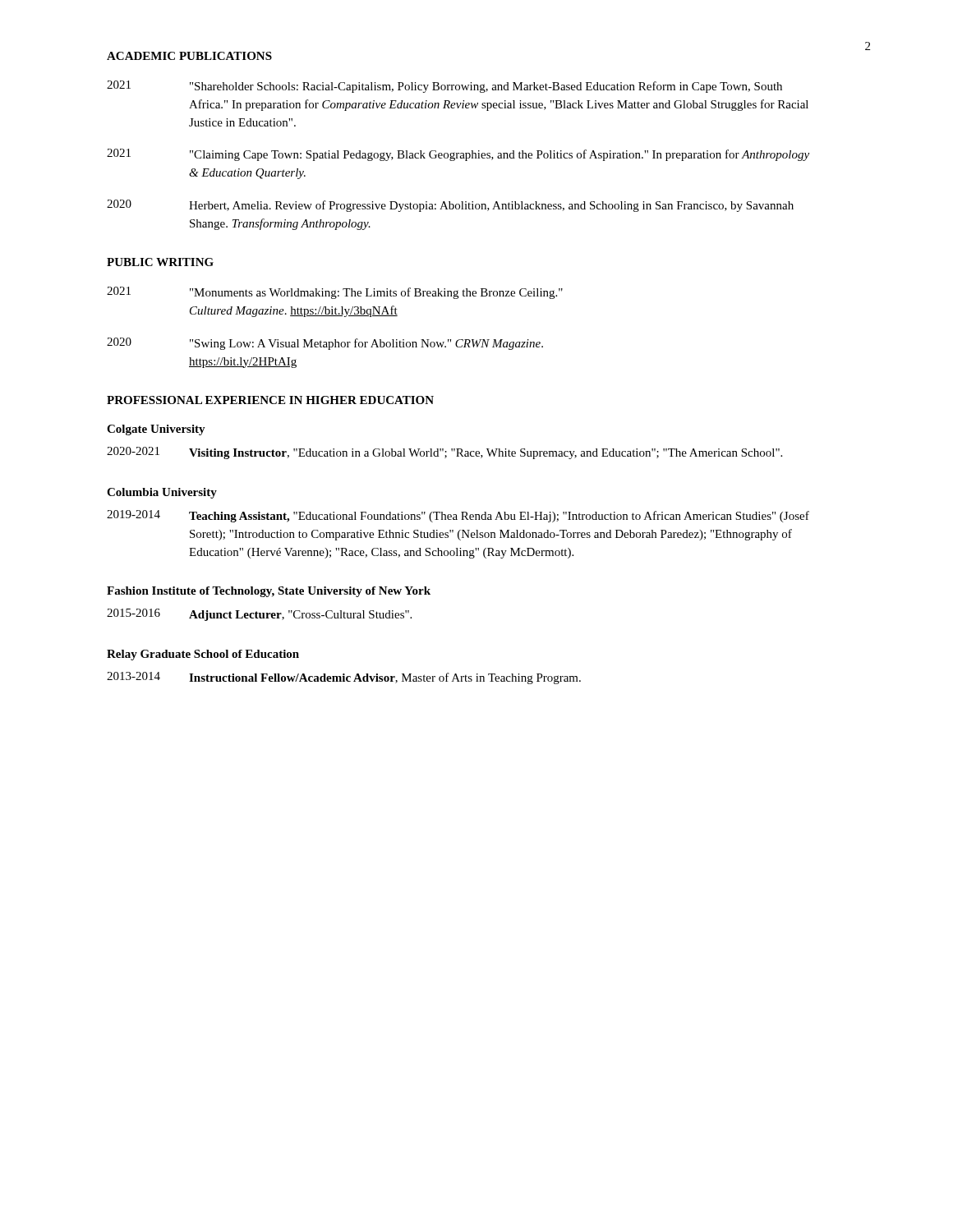The image size is (953, 1232).
Task: Select the section header that reads "PROFESSIONAL EXPERIENCE IN HIGHER EDUCATION"
Action: click(270, 400)
